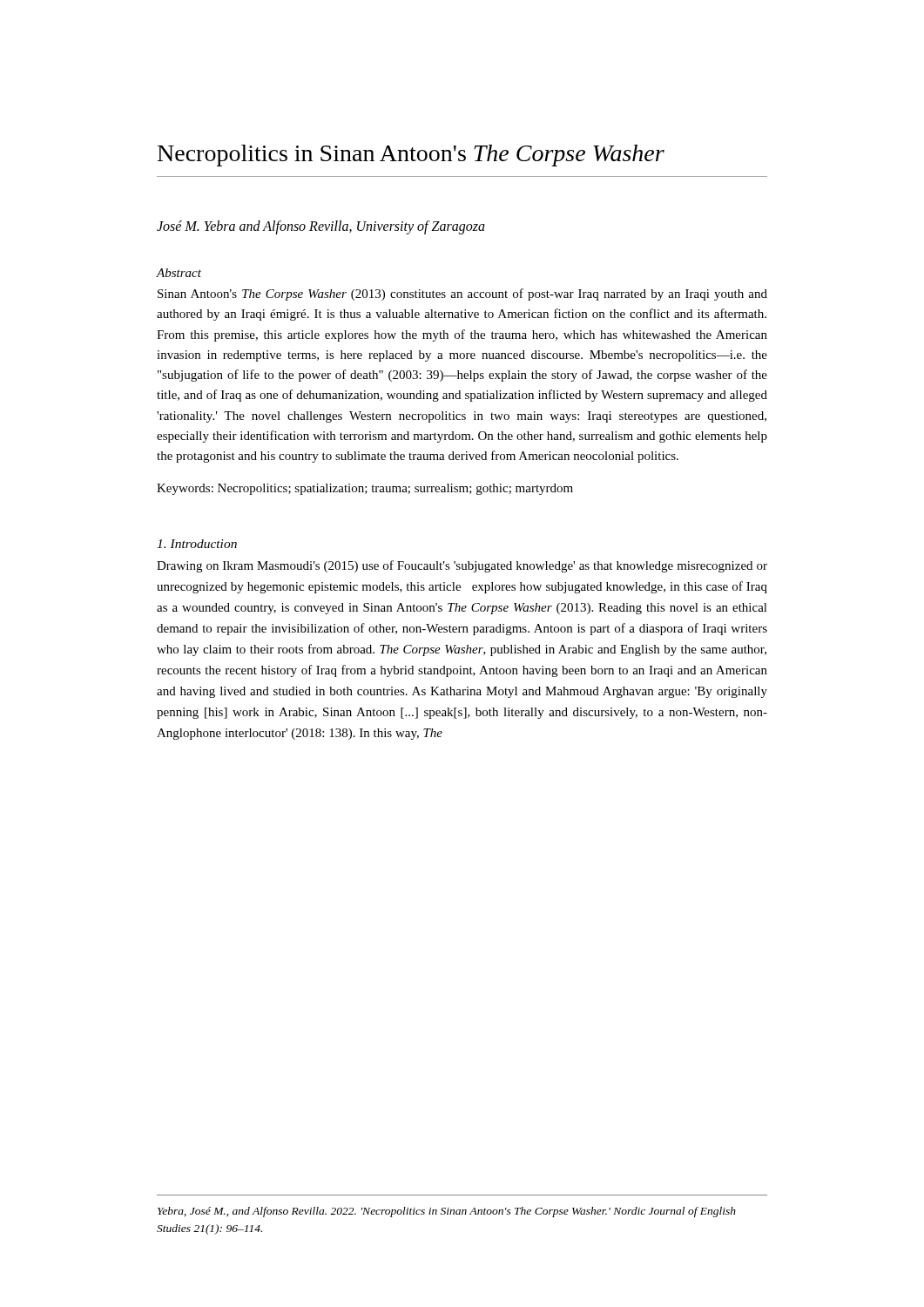Find the region starting "Necropolitics in Sinan Antoon's The Corpse"

click(462, 158)
